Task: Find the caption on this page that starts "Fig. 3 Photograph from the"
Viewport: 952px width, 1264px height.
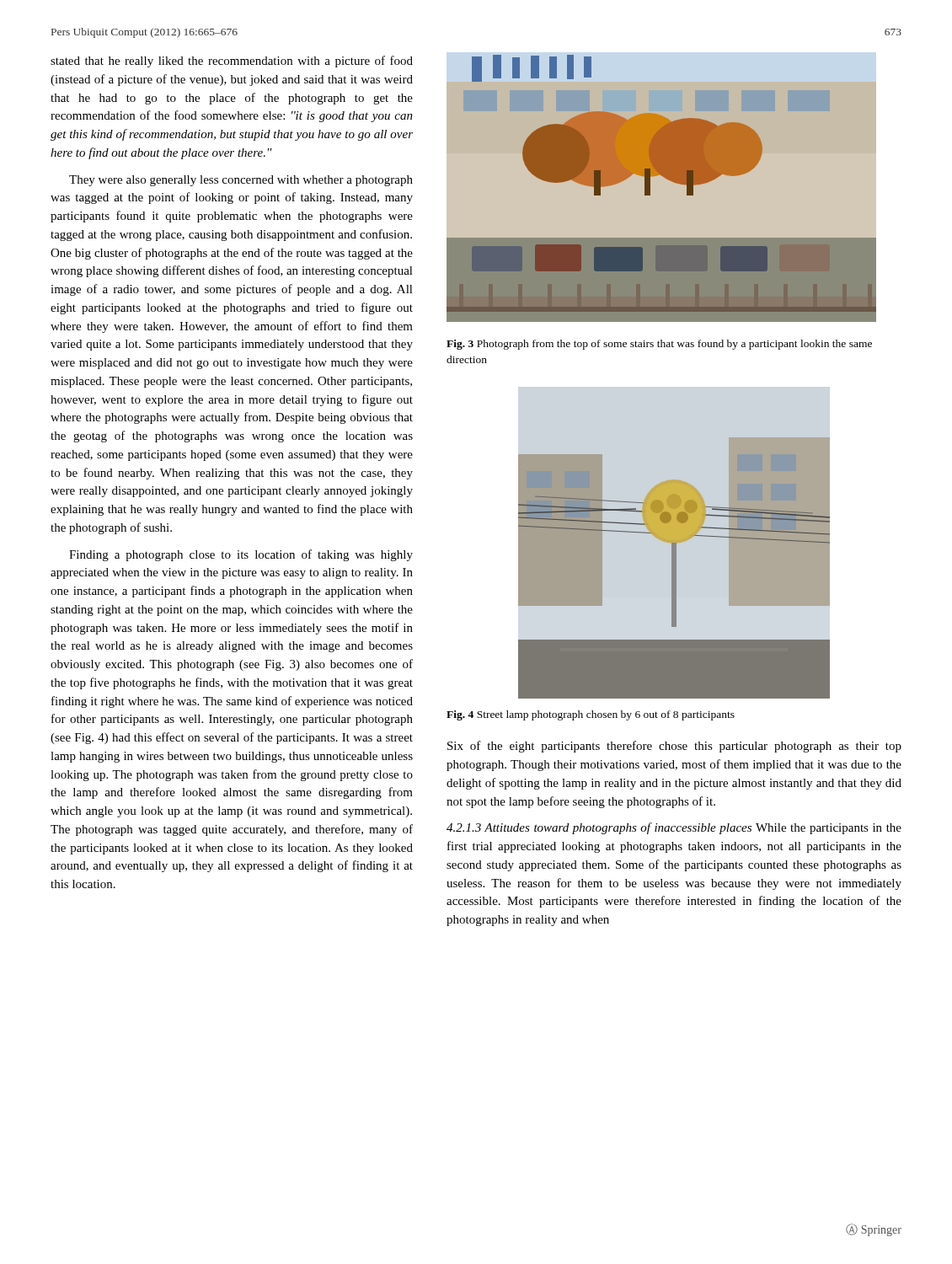Action: point(659,351)
